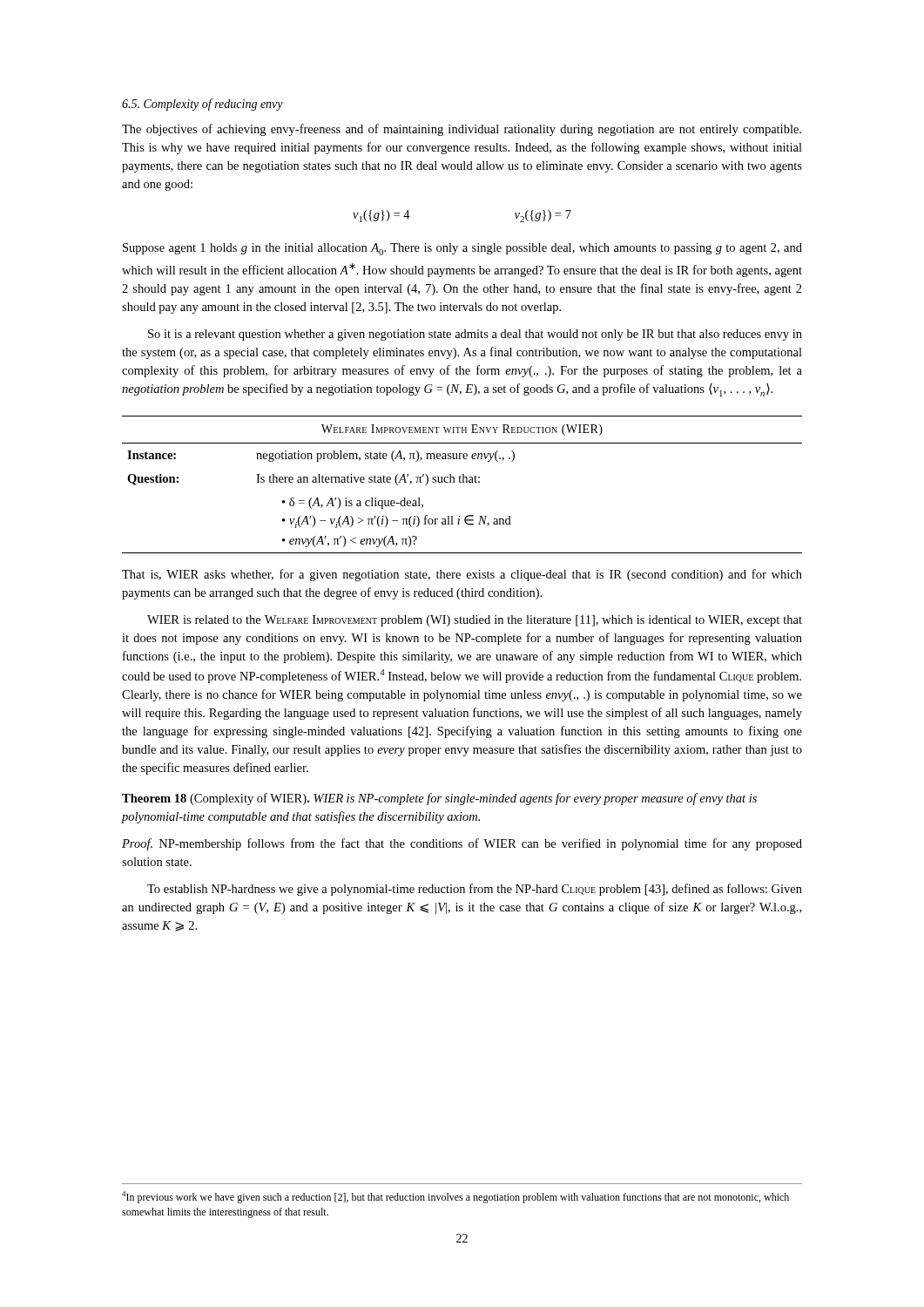Click the passage that begins "4In previous work we"

[x=456, y=1204]
